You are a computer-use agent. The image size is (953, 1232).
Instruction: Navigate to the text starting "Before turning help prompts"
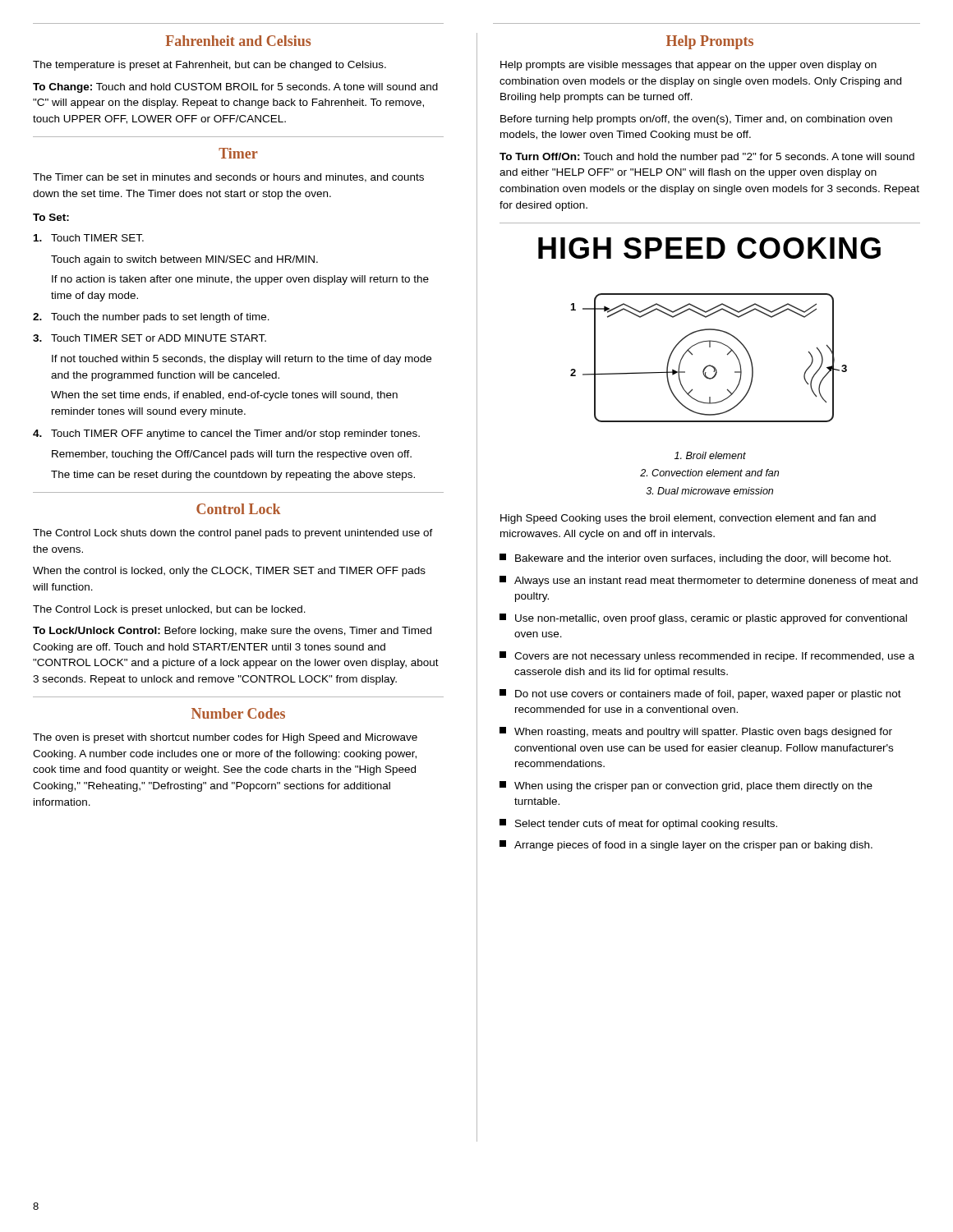(696, 126)
